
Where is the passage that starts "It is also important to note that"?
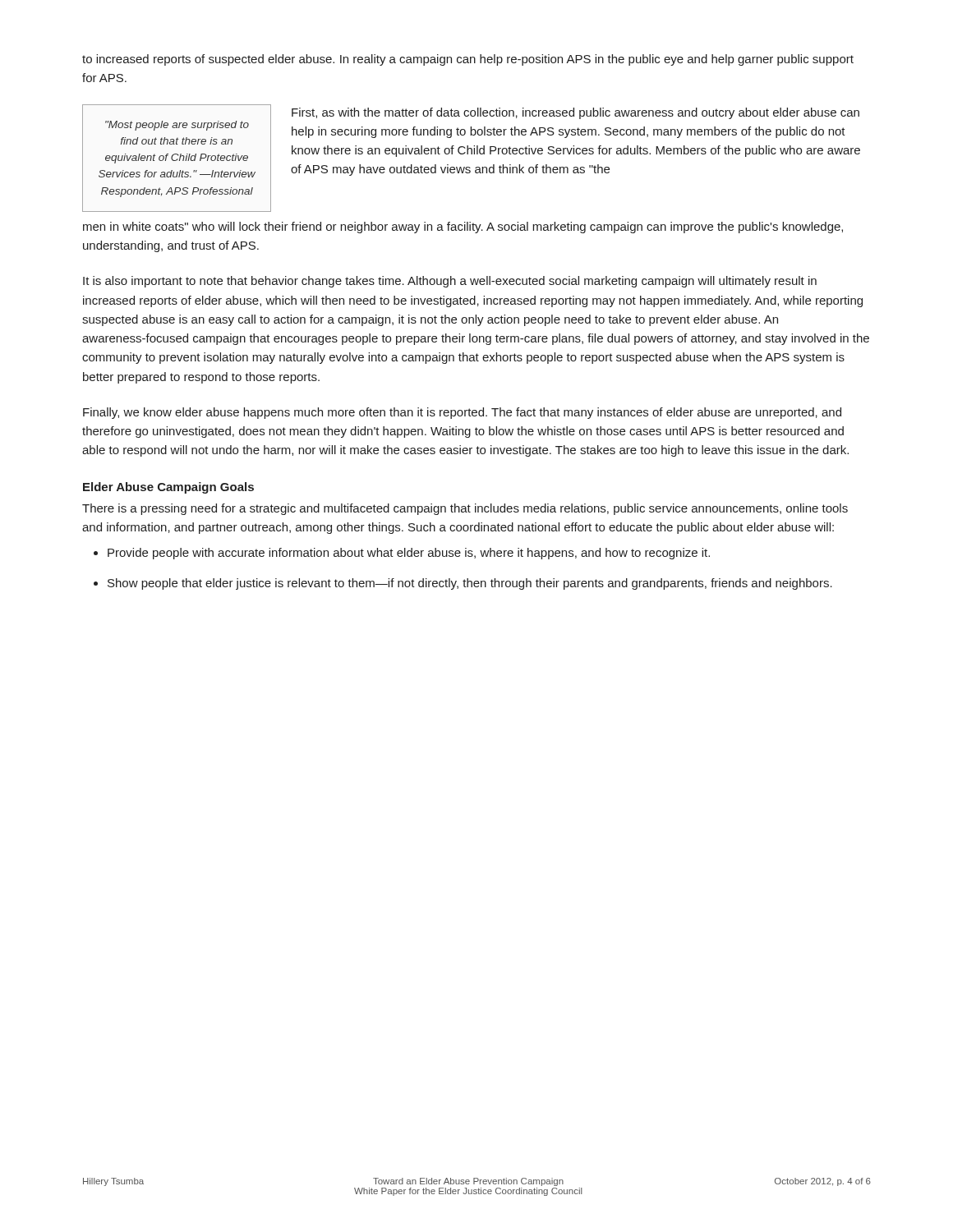(476, 328)
